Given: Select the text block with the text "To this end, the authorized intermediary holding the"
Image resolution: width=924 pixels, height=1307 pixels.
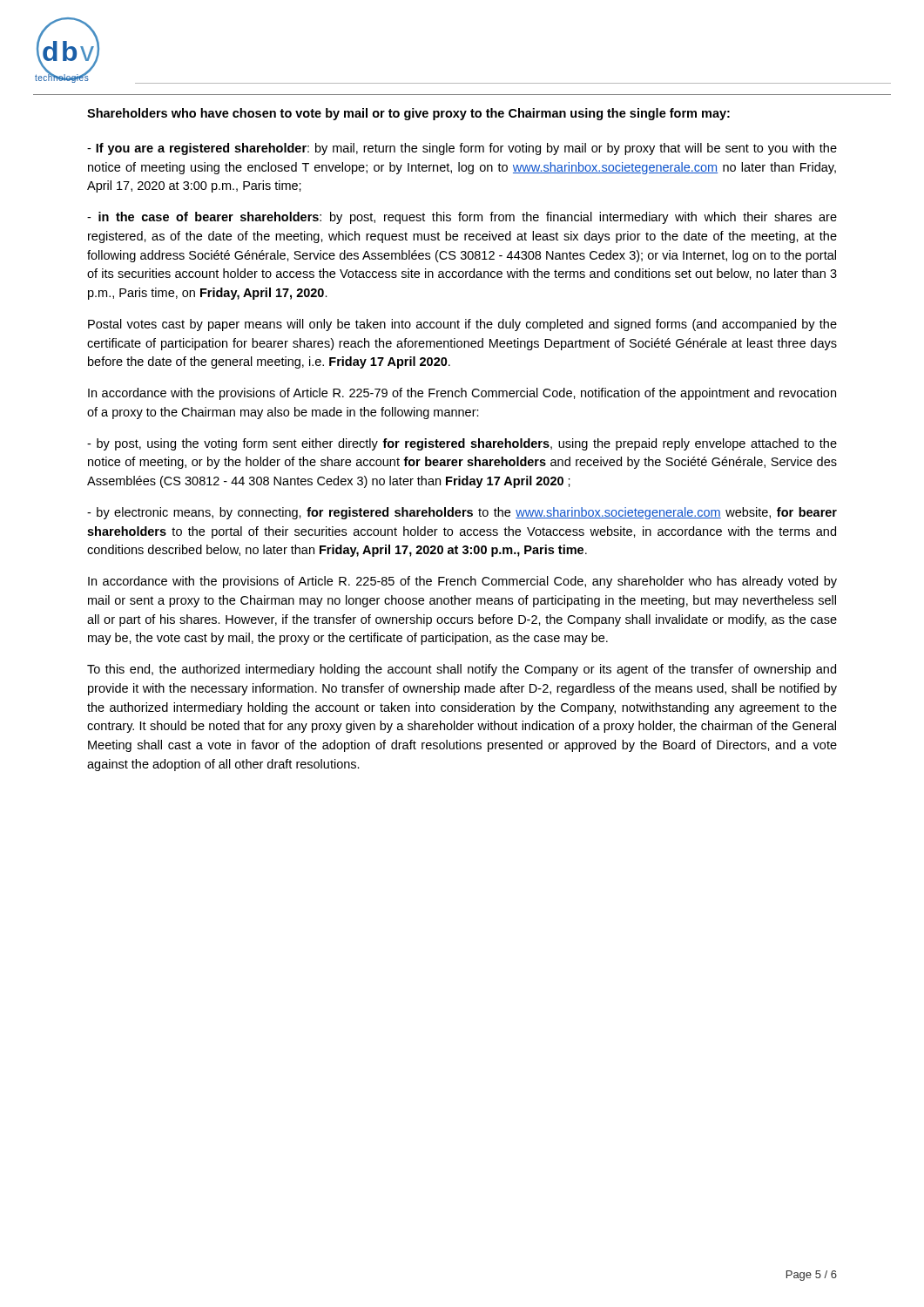Looking at the screenshot, I should [x=462, y=717].
